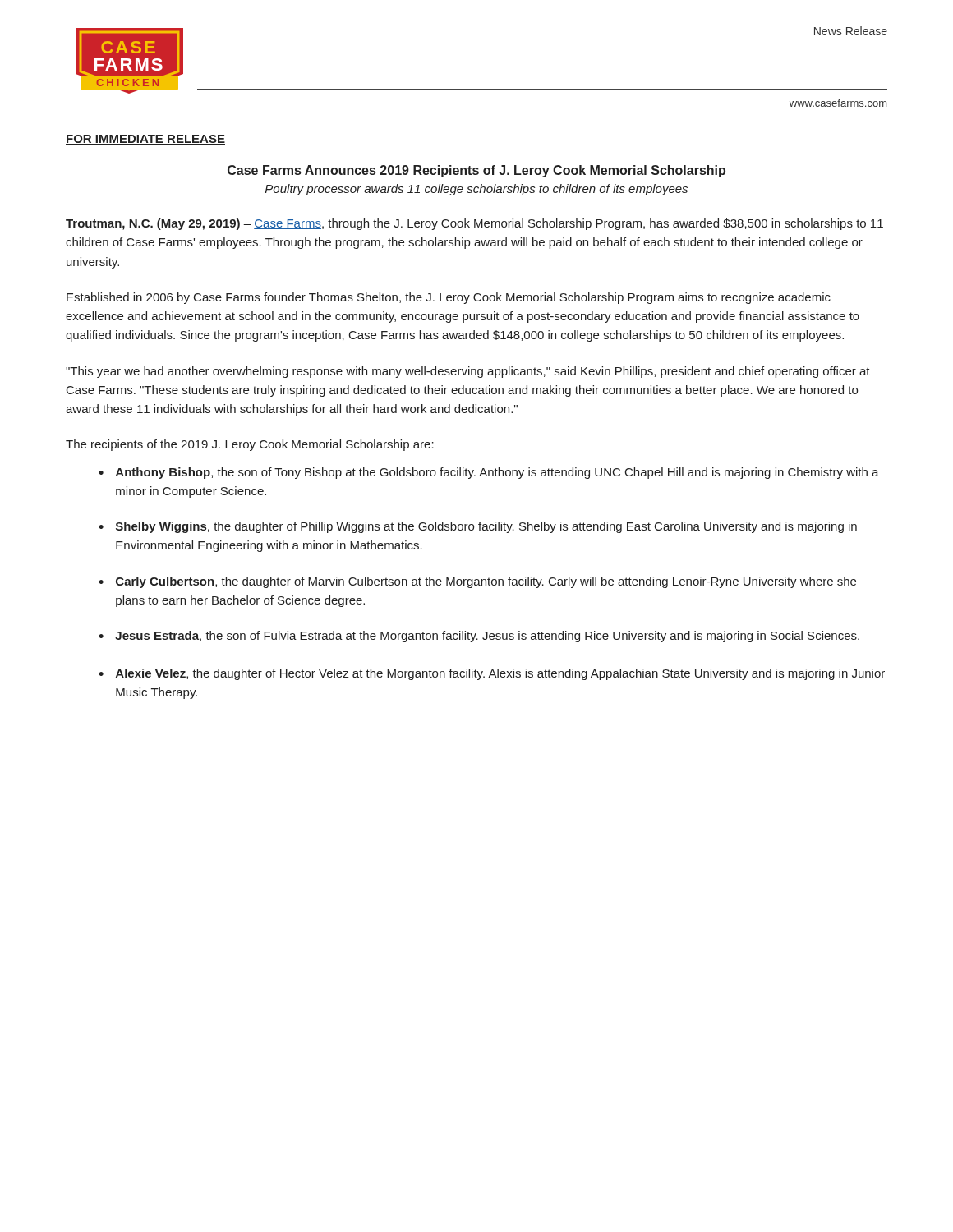The height and width of the screenshot is (1232, 953).
Task: Click a logo
Action: pos(131,61)
